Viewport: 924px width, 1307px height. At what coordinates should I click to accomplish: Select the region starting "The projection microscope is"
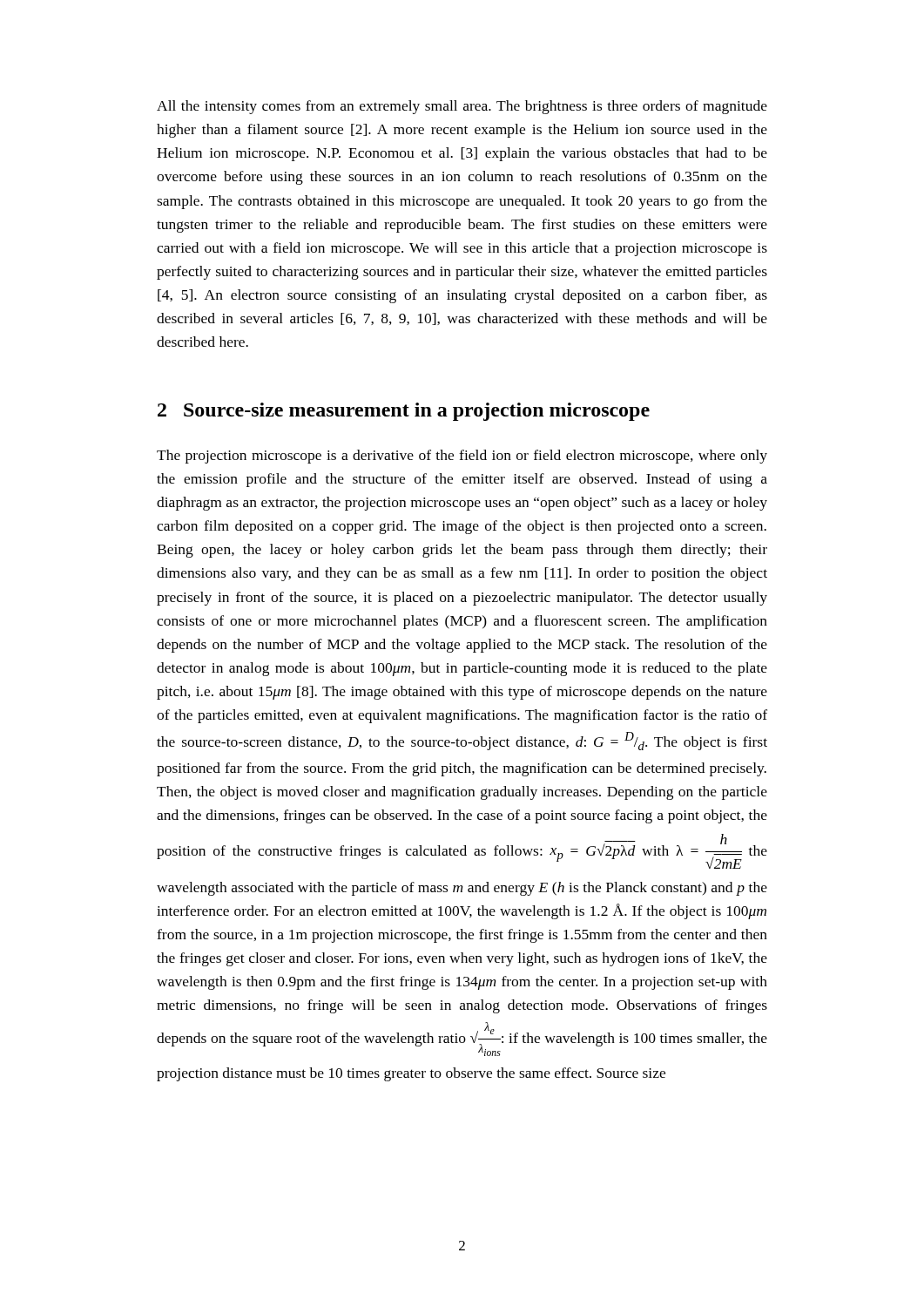pos(462,764)
